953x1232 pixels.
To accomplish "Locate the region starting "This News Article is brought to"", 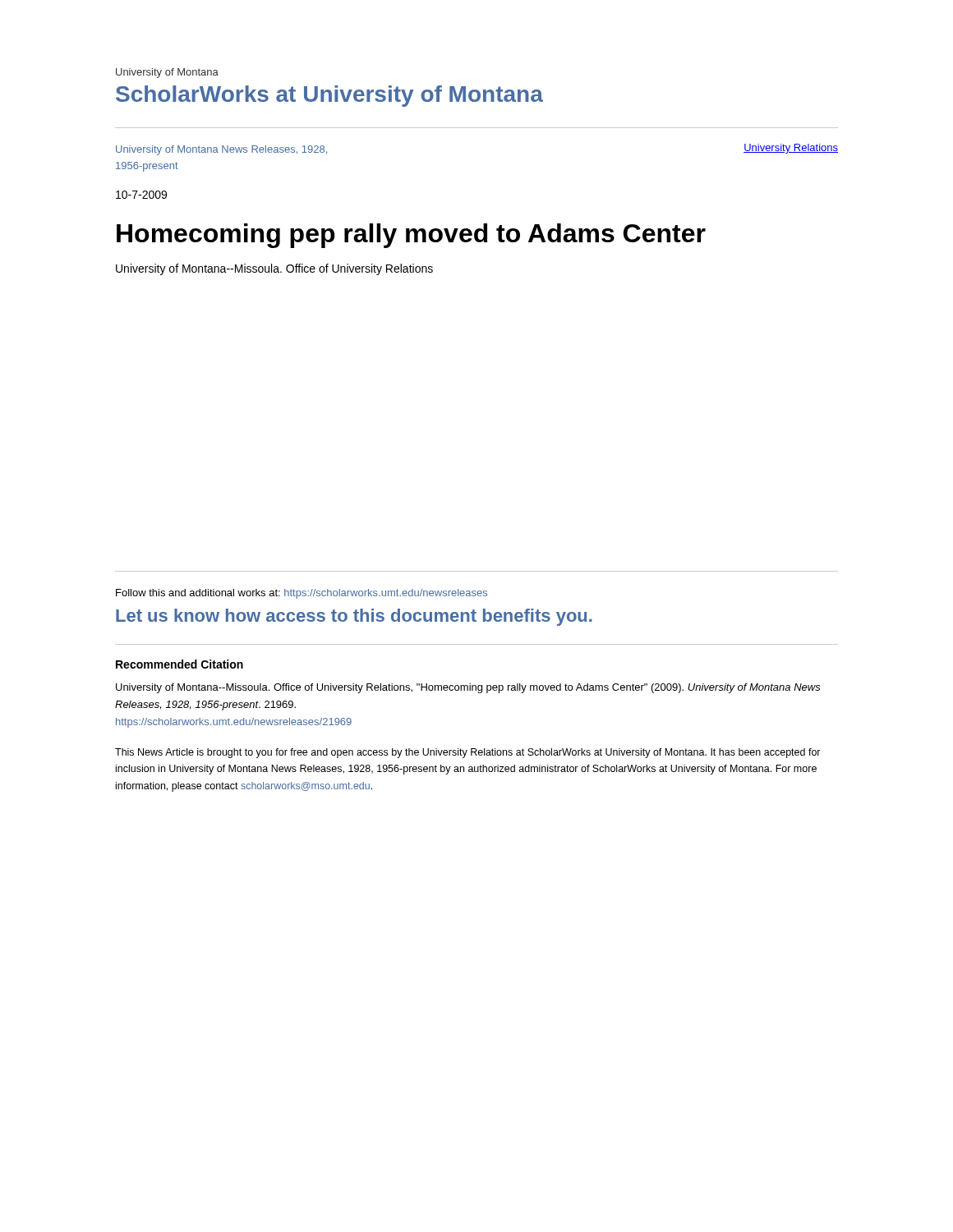I will tap(468, 769).
